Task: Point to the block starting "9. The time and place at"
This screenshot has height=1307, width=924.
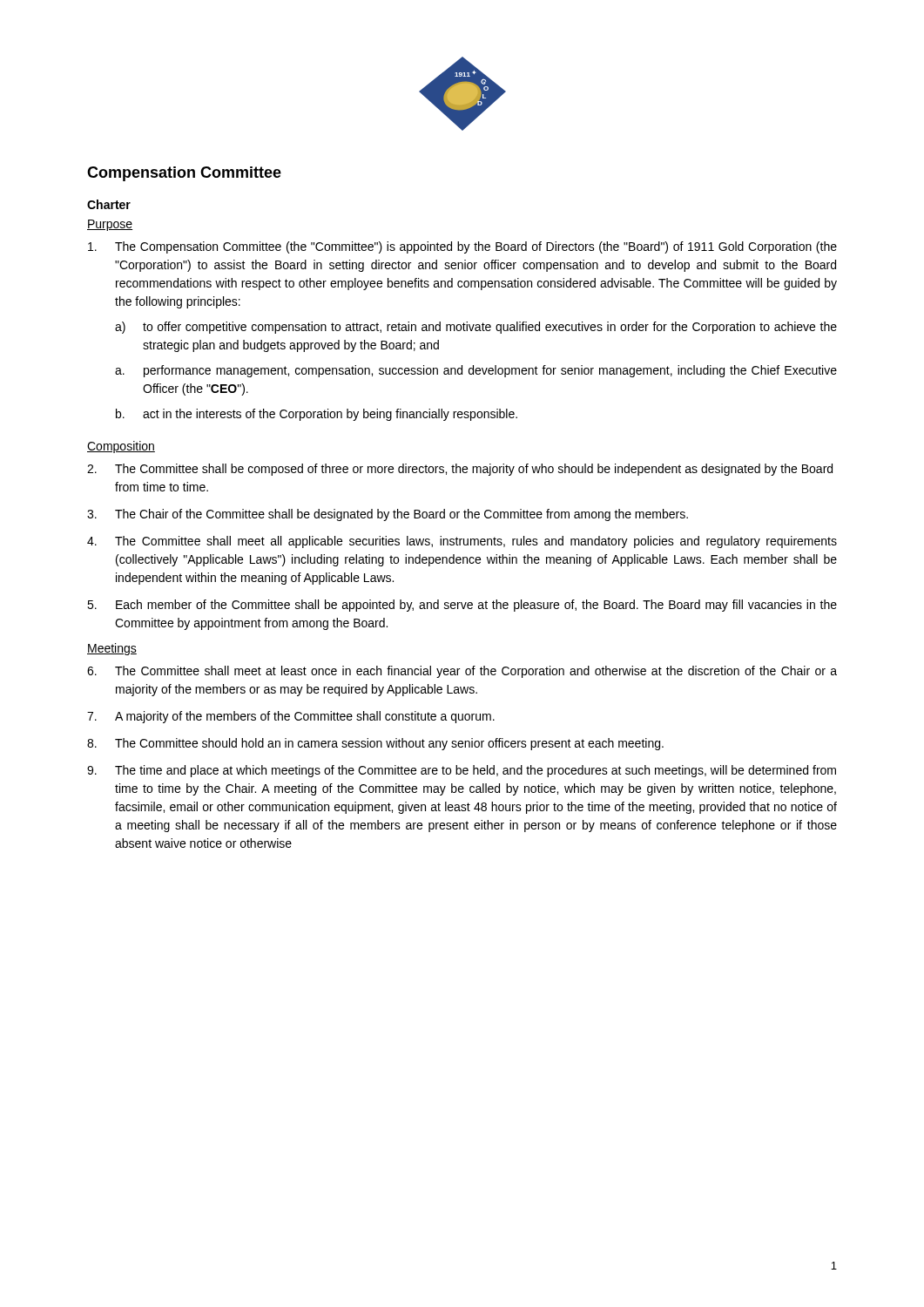Action: pos(462,807)
